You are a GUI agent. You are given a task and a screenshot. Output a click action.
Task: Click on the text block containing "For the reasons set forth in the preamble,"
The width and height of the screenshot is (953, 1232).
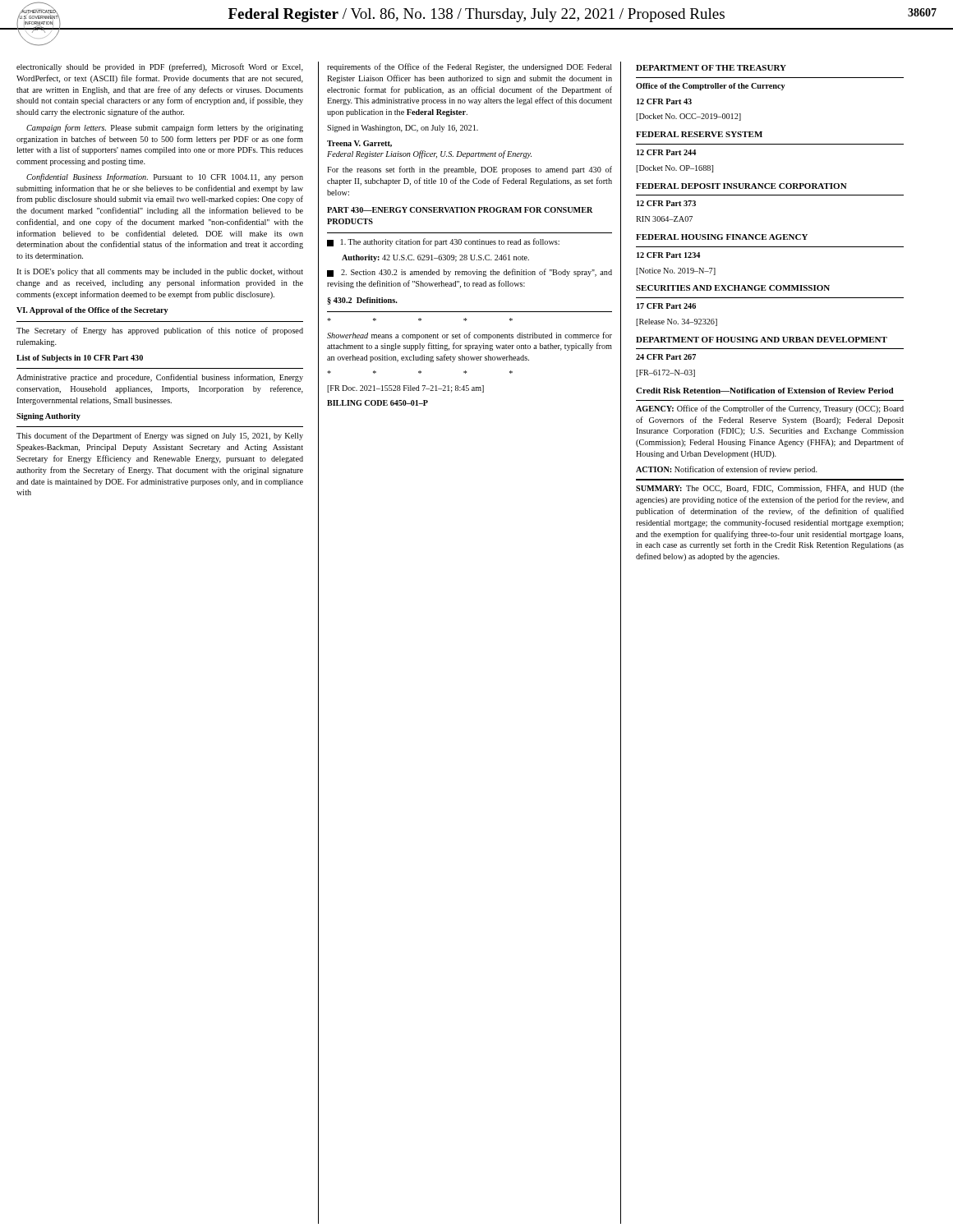[469, 181]
